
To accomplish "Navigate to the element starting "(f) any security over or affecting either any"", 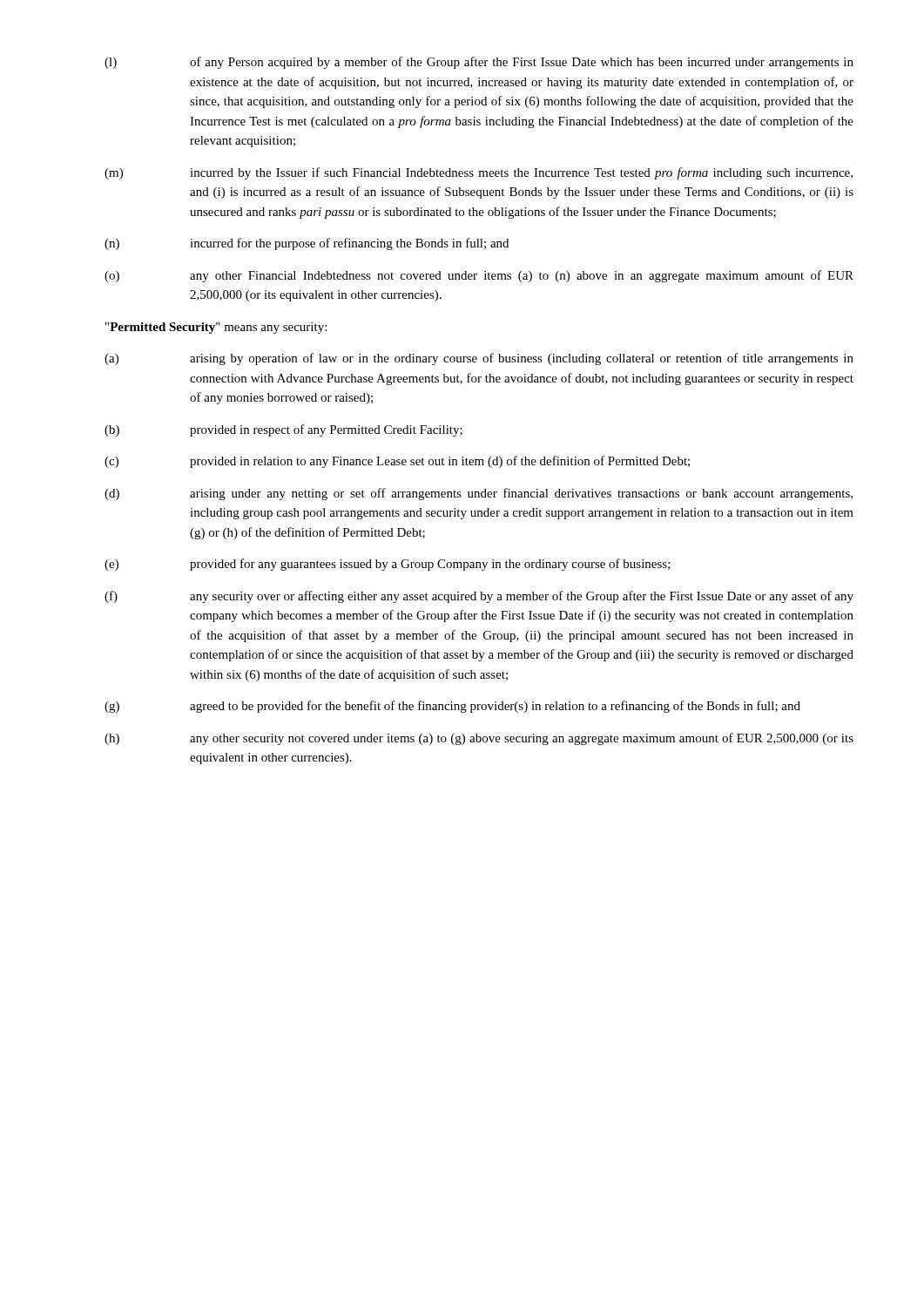I will coord(479,635).
